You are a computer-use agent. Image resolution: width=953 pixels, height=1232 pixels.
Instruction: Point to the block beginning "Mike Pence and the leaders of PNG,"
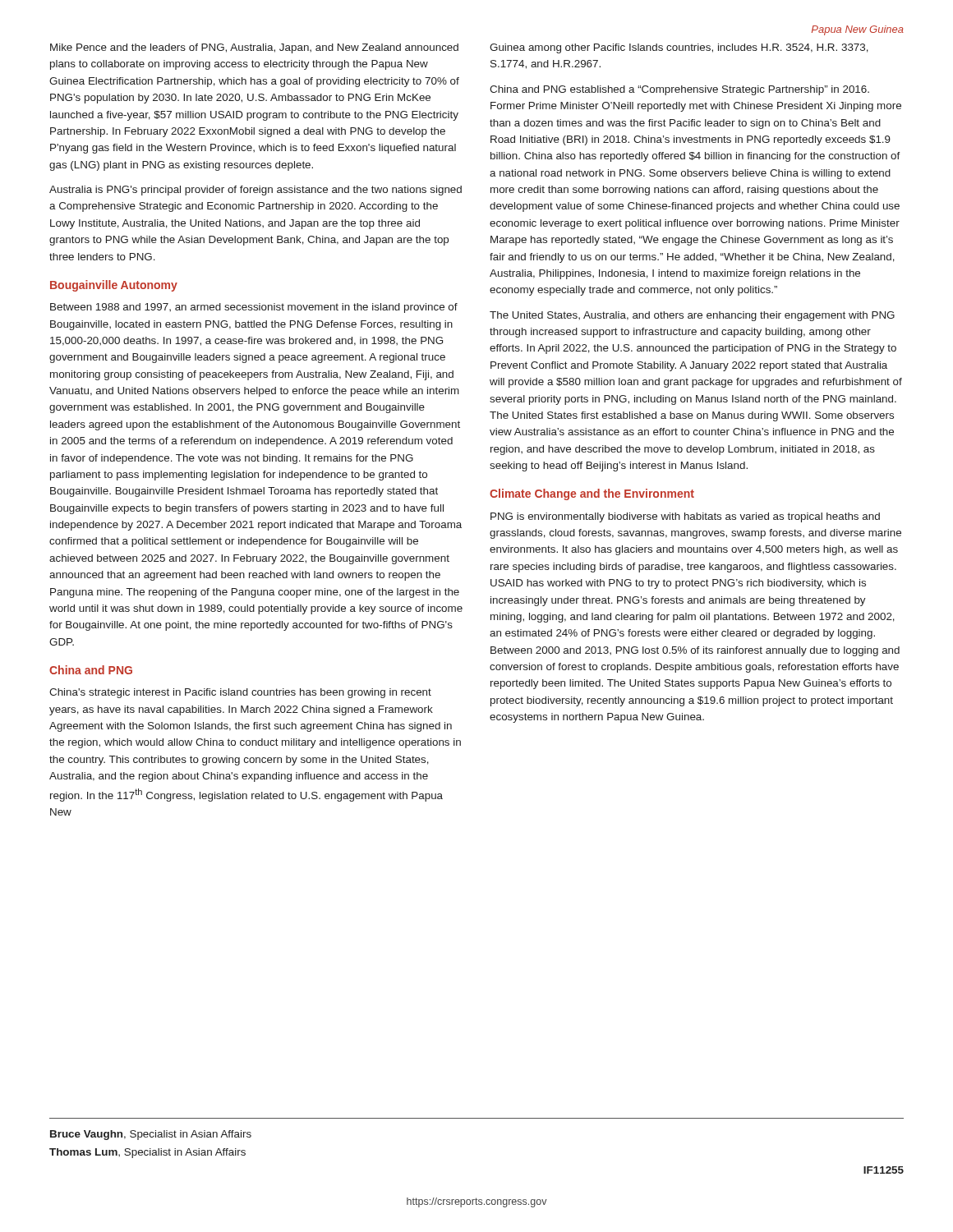coord(256,106)
